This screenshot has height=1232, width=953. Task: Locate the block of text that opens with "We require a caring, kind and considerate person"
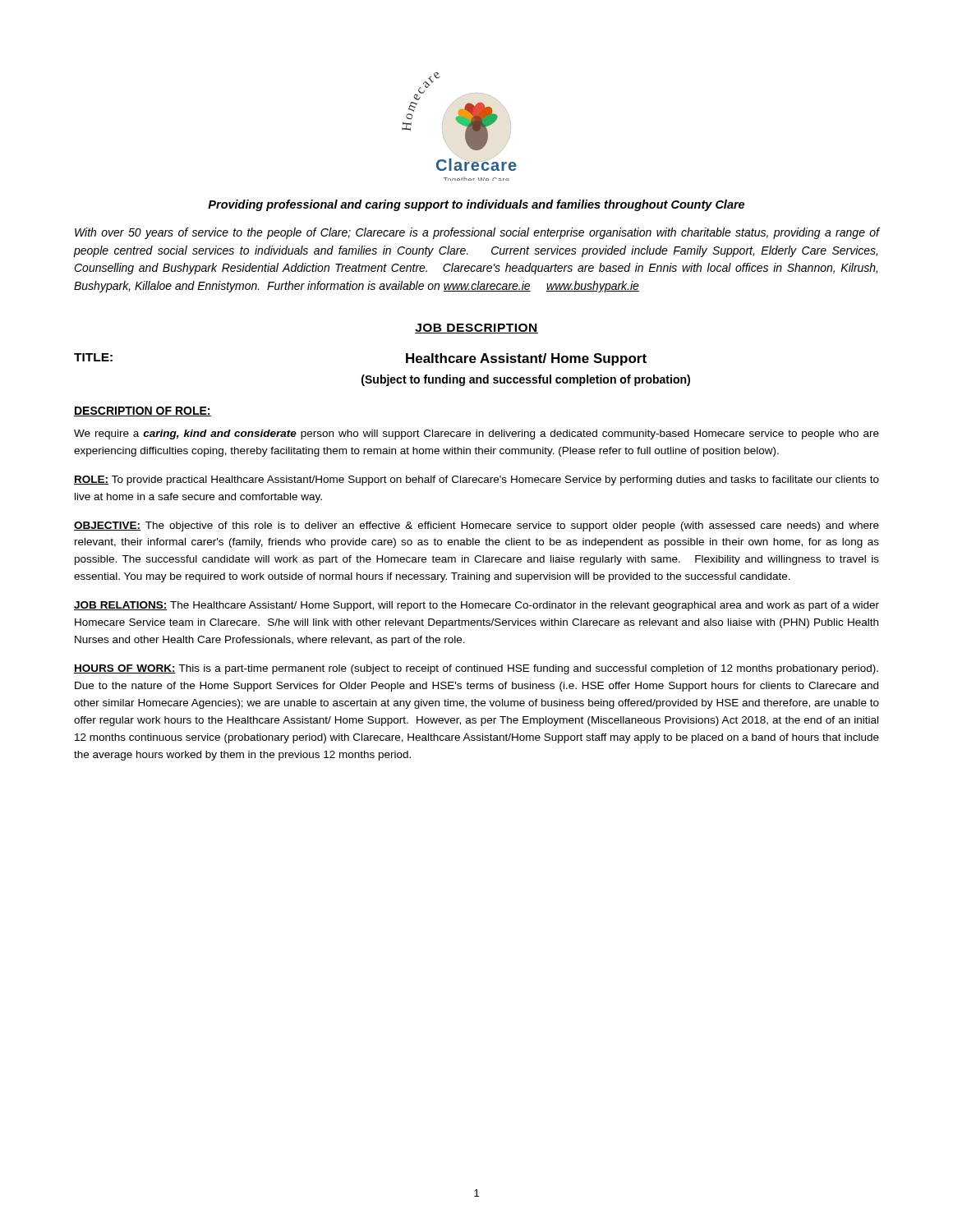point(476,442)
